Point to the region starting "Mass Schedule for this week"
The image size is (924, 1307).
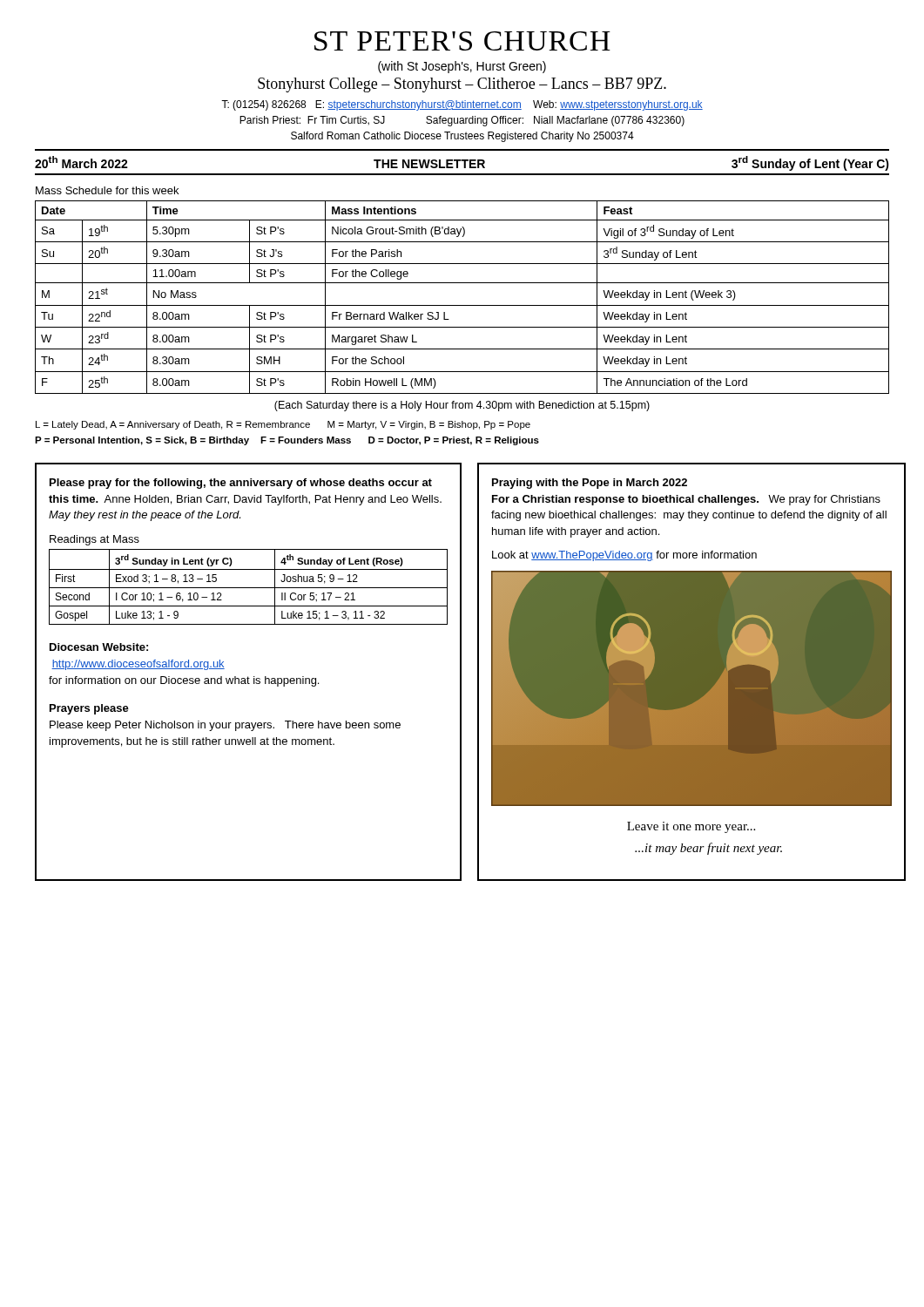coord(107,190)
